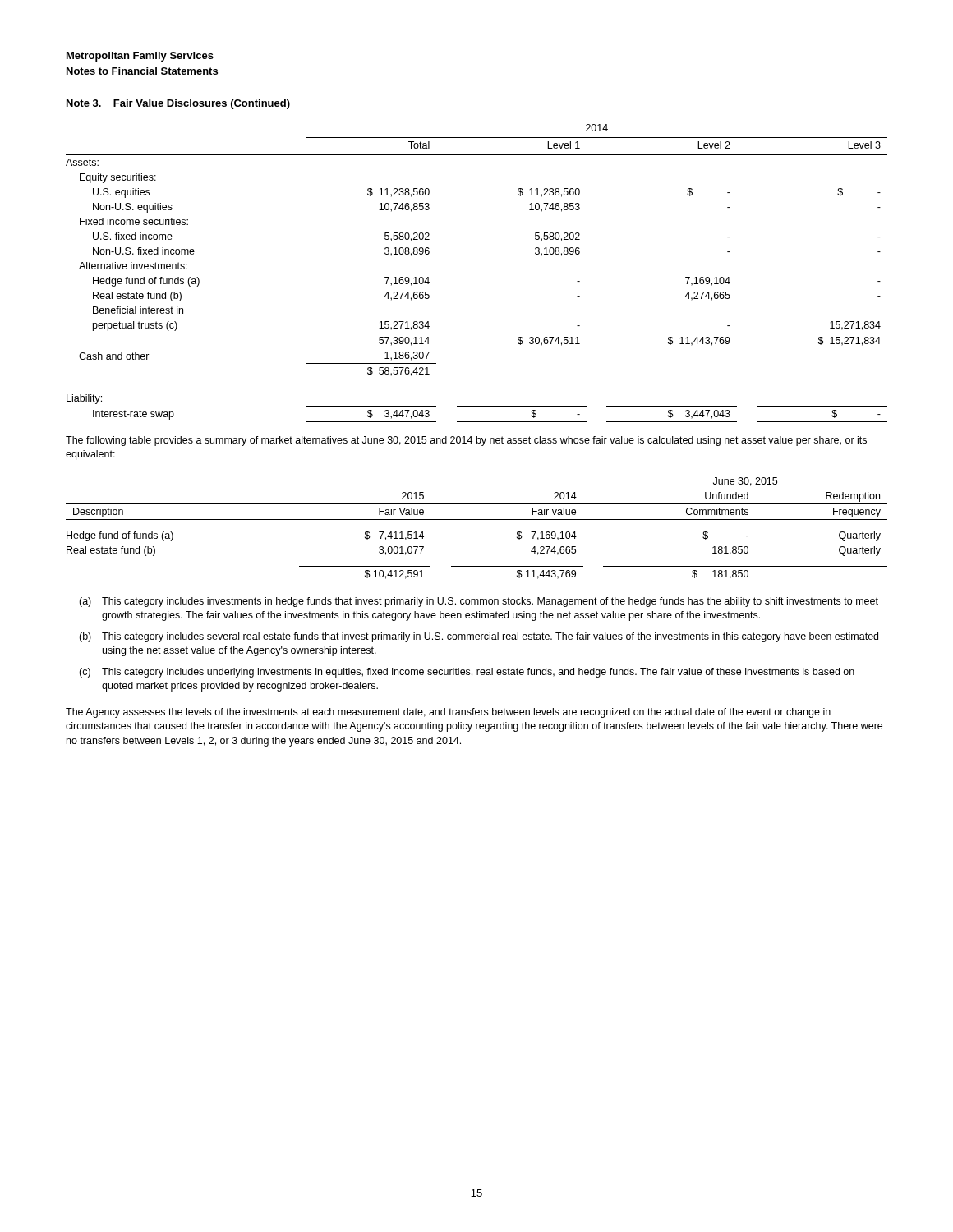Viewport: 953px width, 1232px height.
Task: Find the list item containing "(a) This category includes investments in"
Action: click(476, 609)
